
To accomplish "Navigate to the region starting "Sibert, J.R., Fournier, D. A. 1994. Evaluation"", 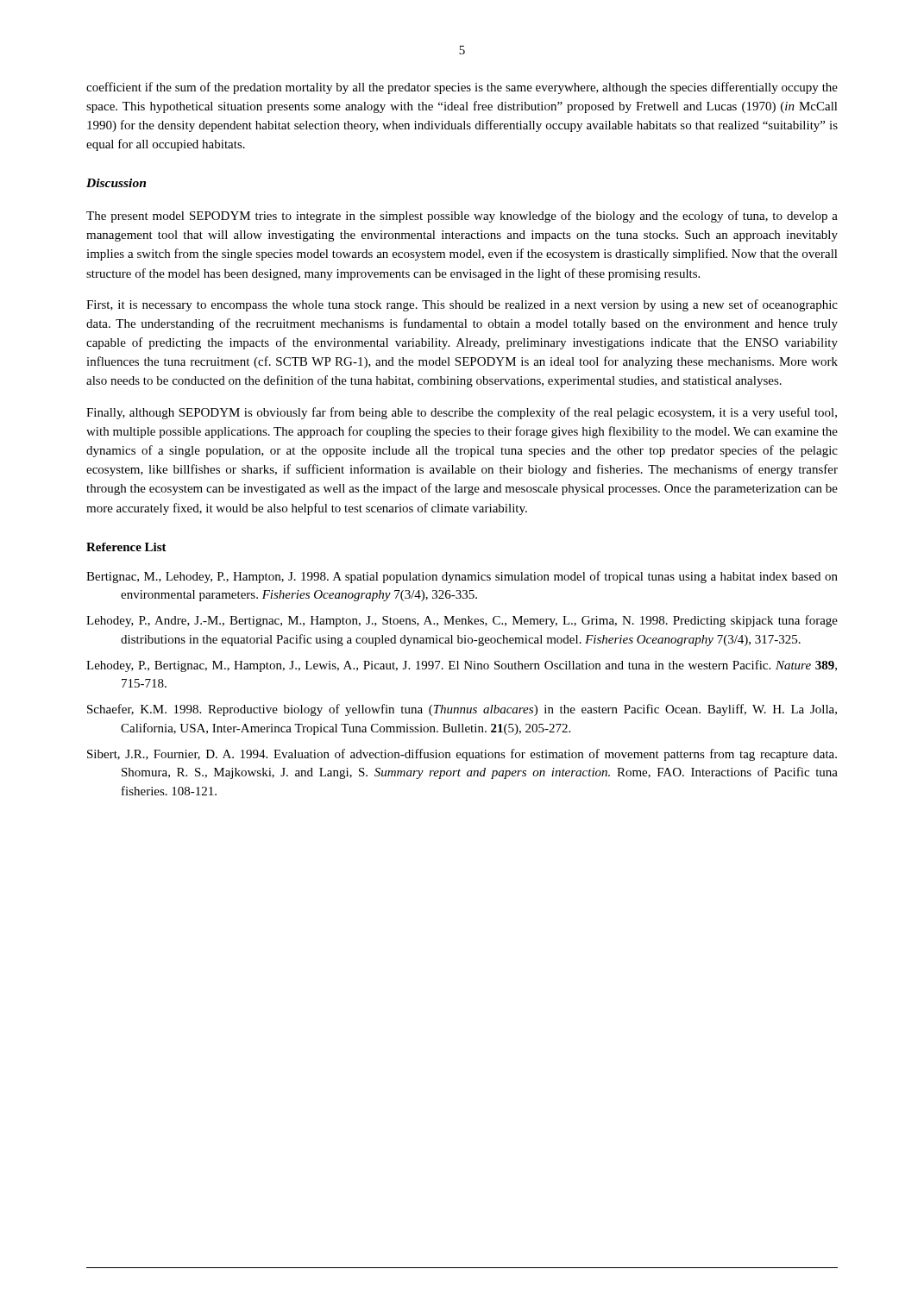I will click(x=462, y=772).
